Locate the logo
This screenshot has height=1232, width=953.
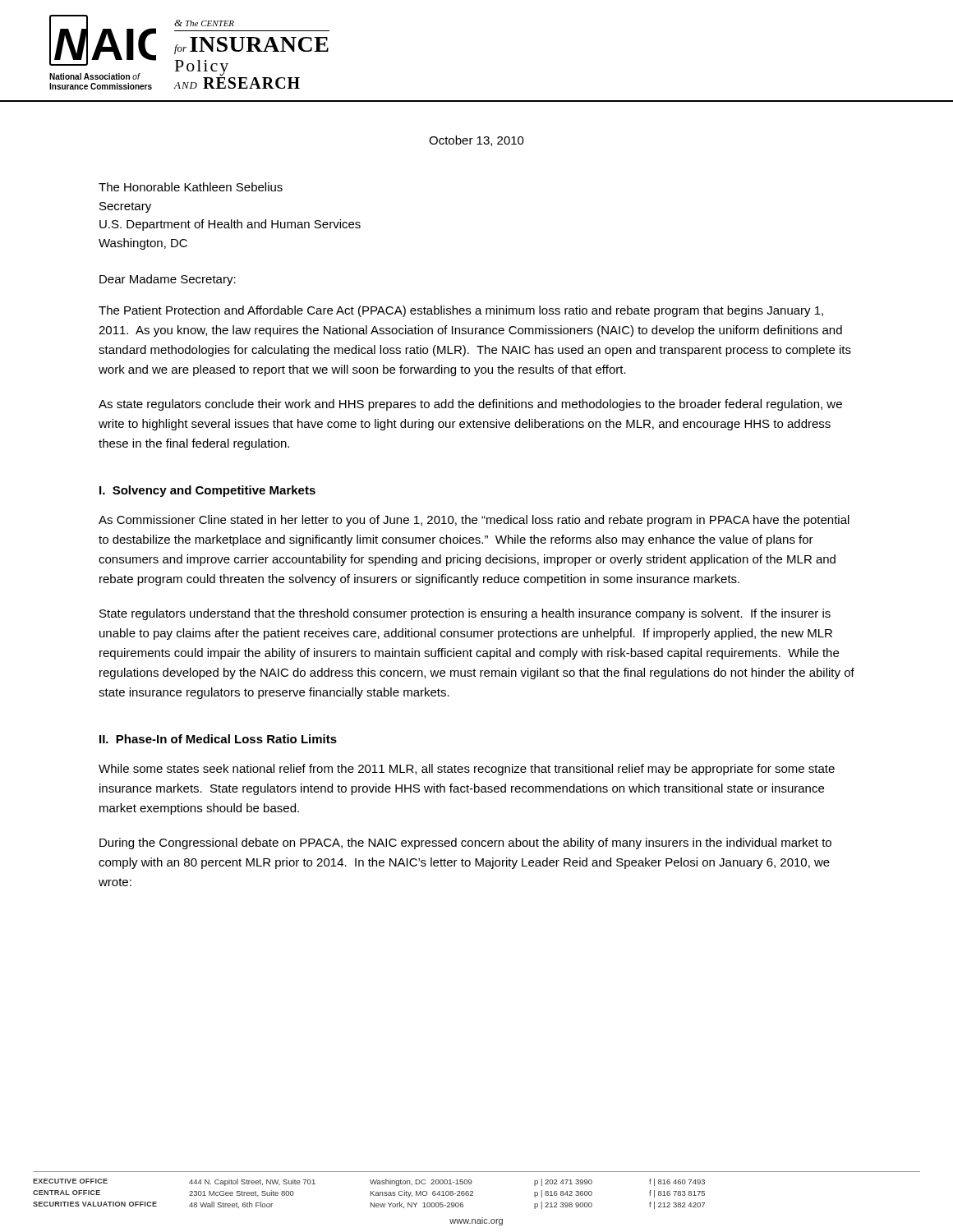tap(476, 51)
